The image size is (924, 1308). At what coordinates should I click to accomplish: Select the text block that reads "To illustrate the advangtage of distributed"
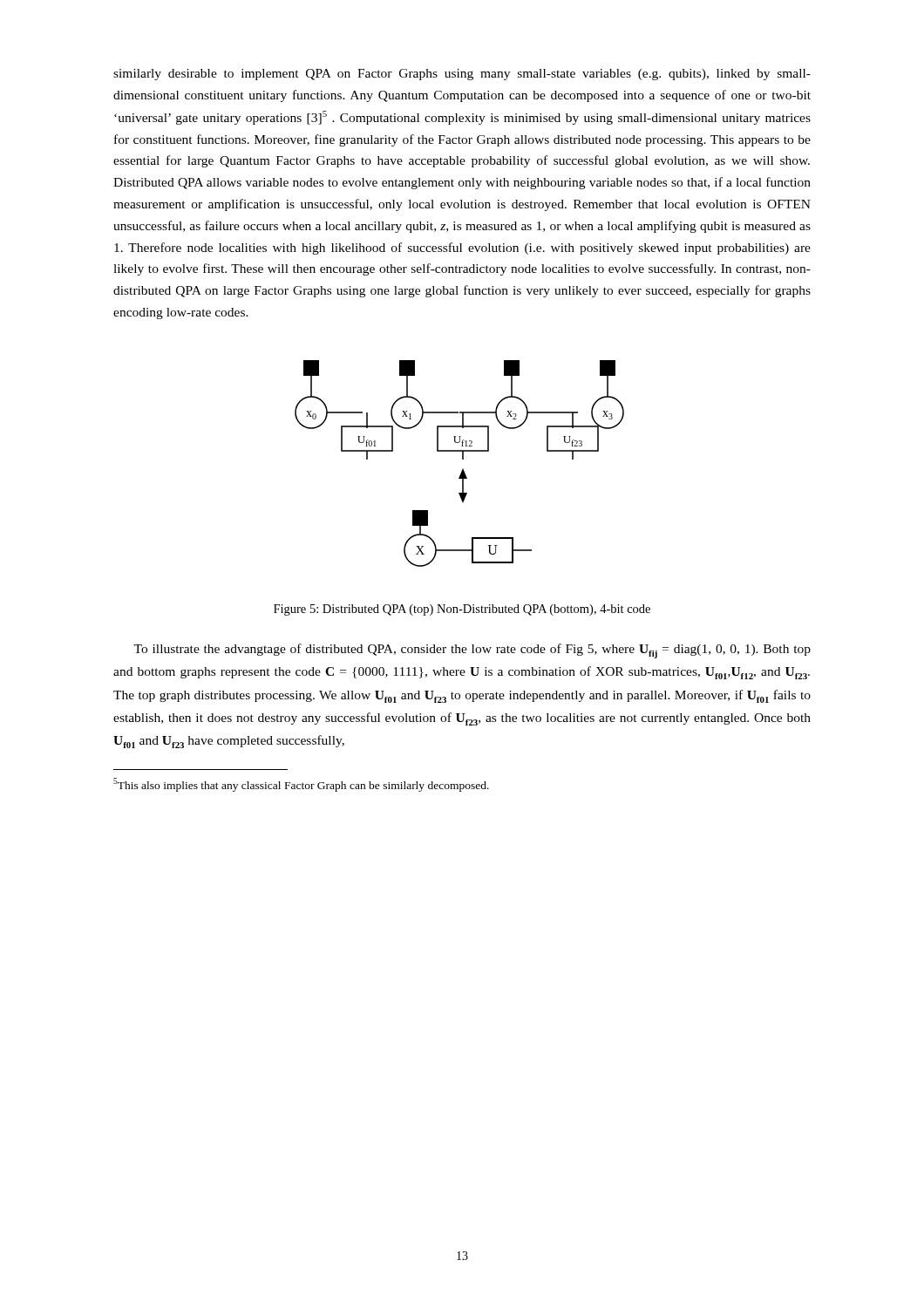(462, 696)
